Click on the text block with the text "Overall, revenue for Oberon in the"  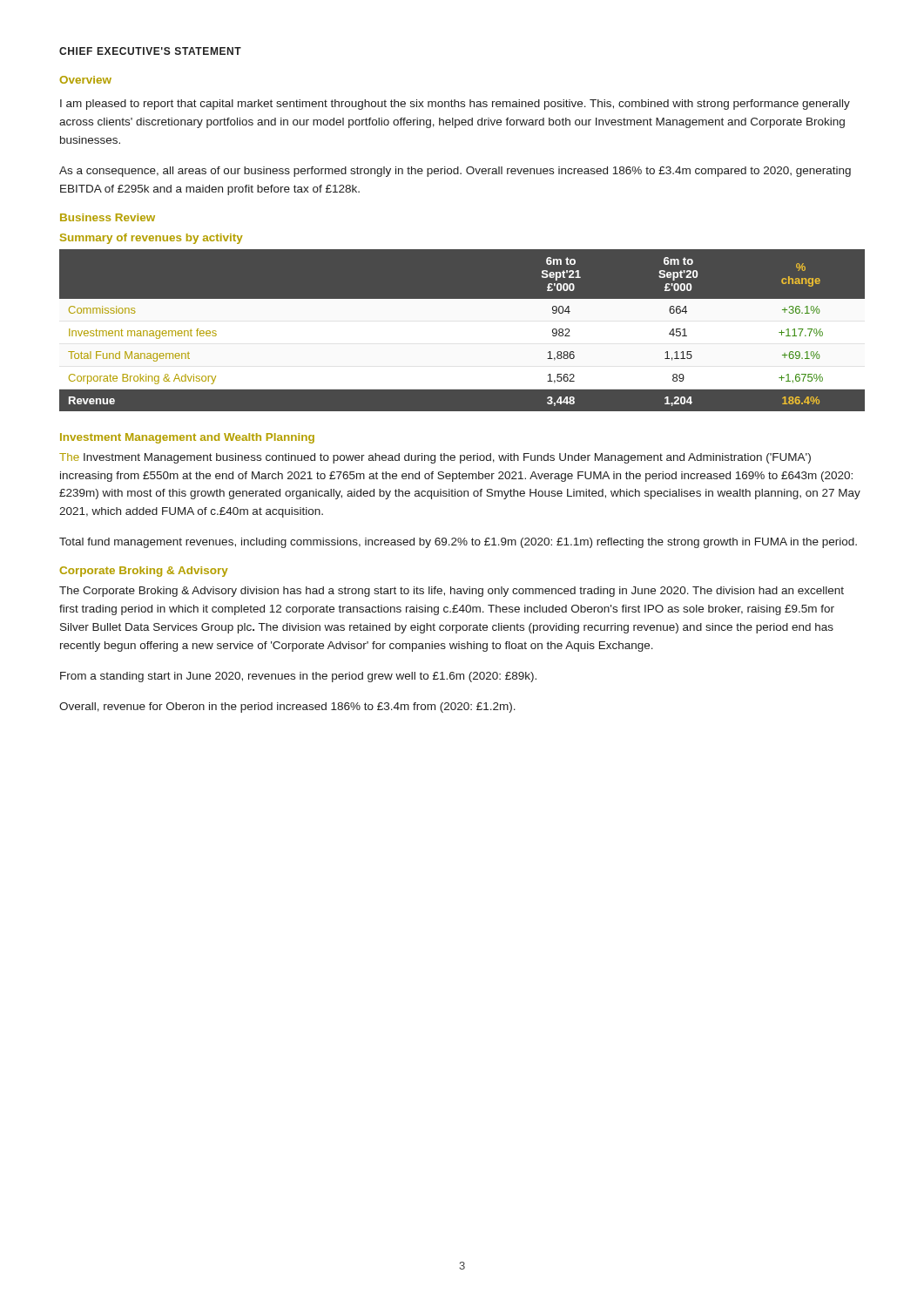click(288, 706)
